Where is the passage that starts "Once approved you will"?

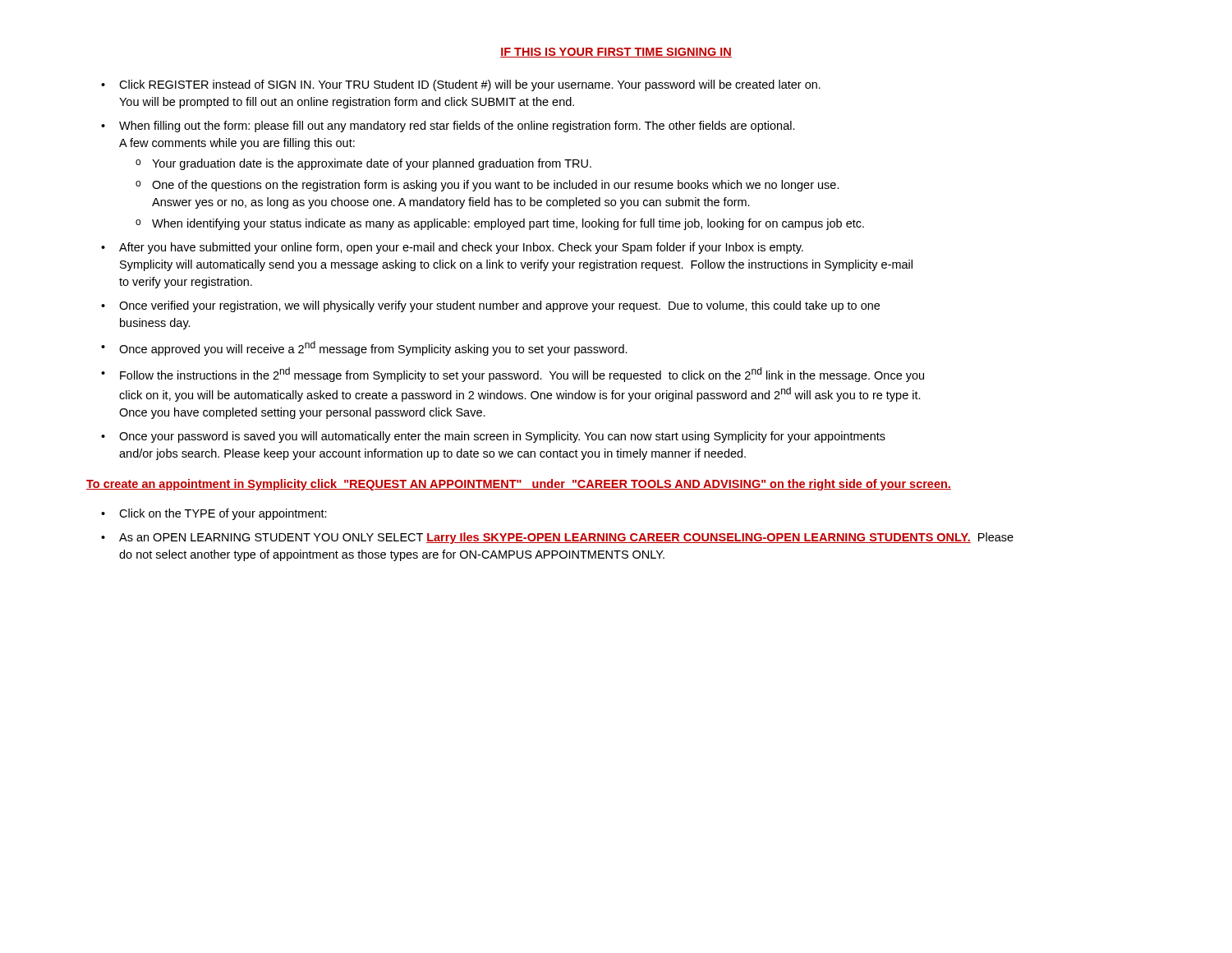click(374, 348)
